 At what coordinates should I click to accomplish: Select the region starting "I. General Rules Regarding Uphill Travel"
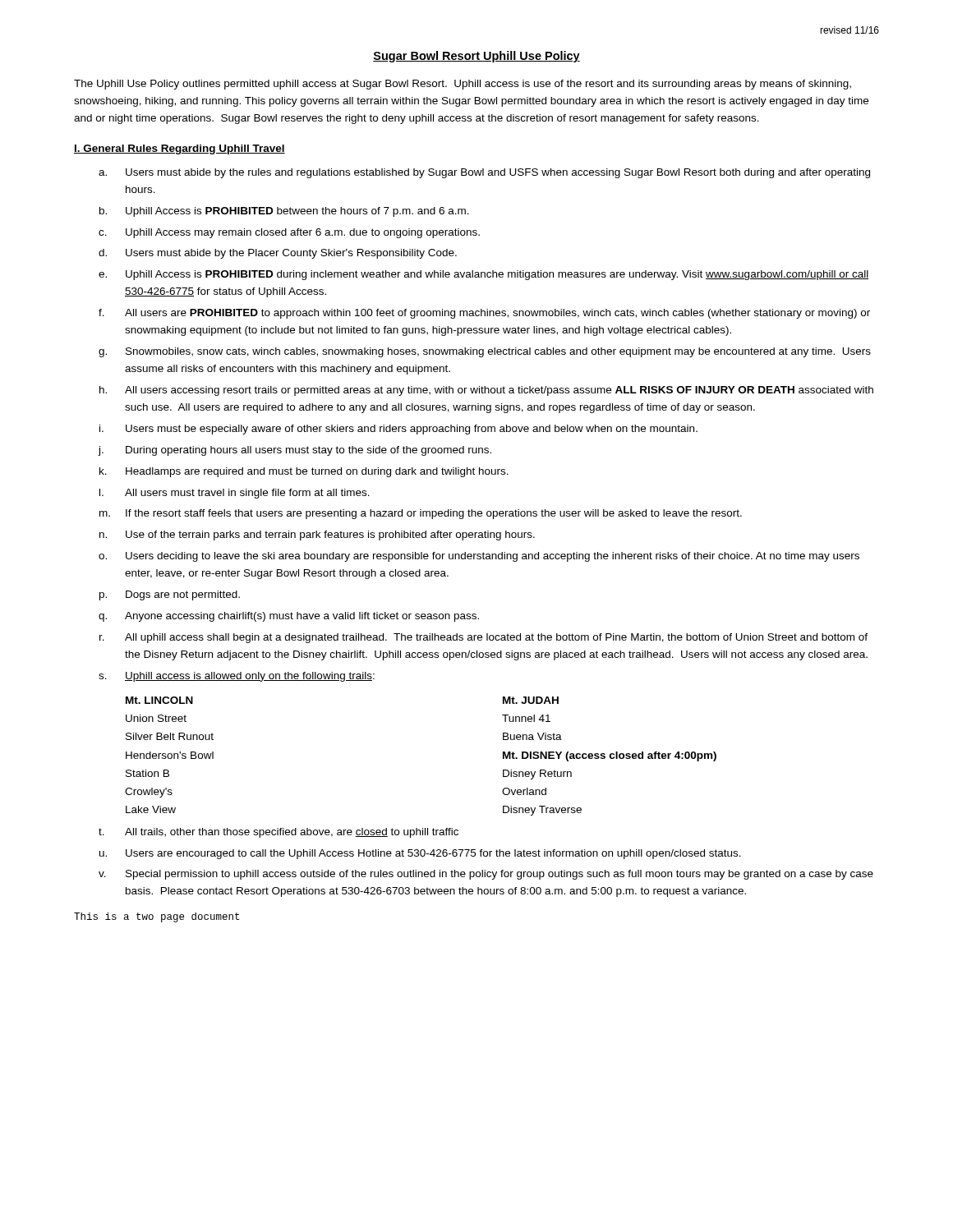179,148
